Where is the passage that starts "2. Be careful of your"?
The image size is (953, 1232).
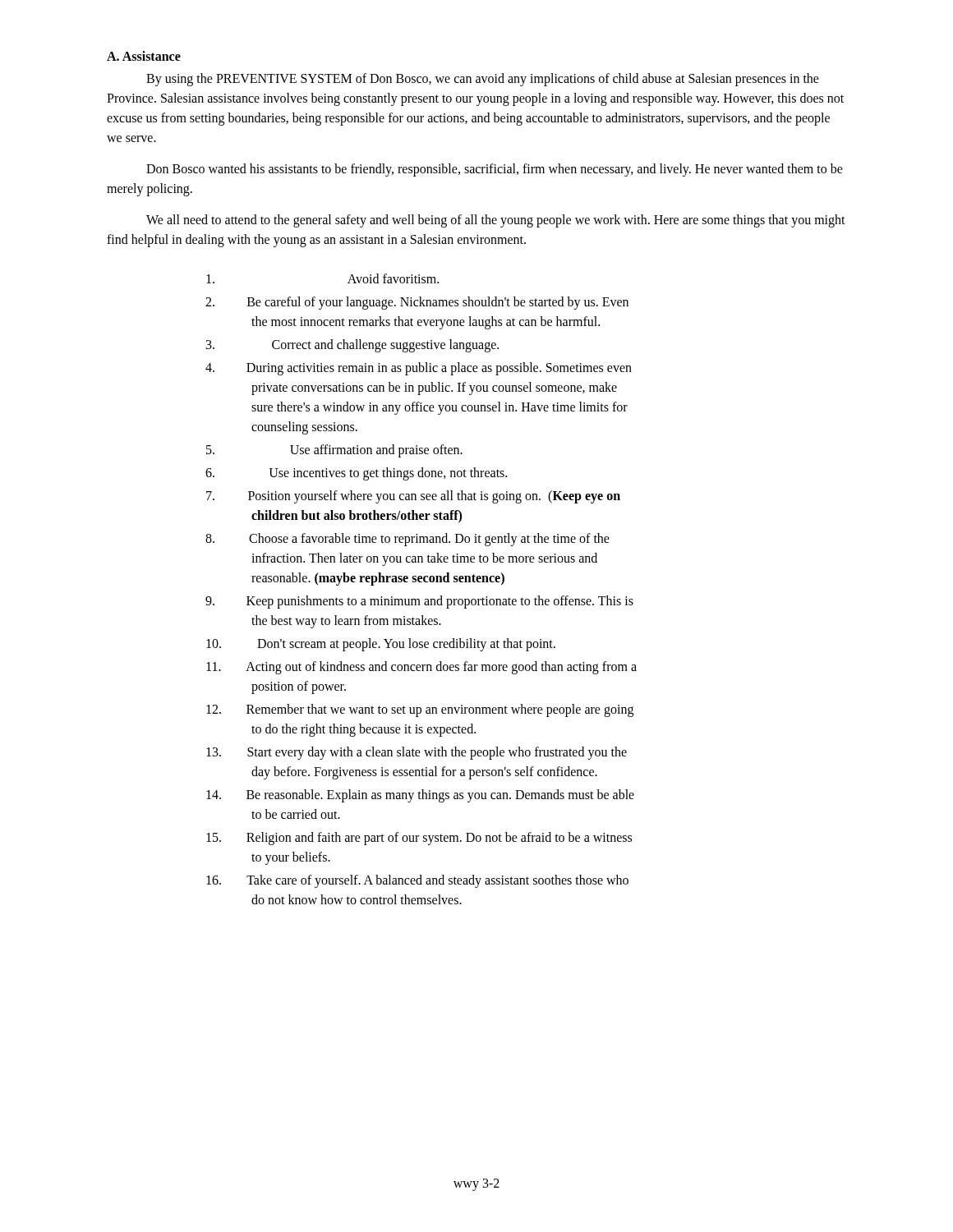(526, 312)
